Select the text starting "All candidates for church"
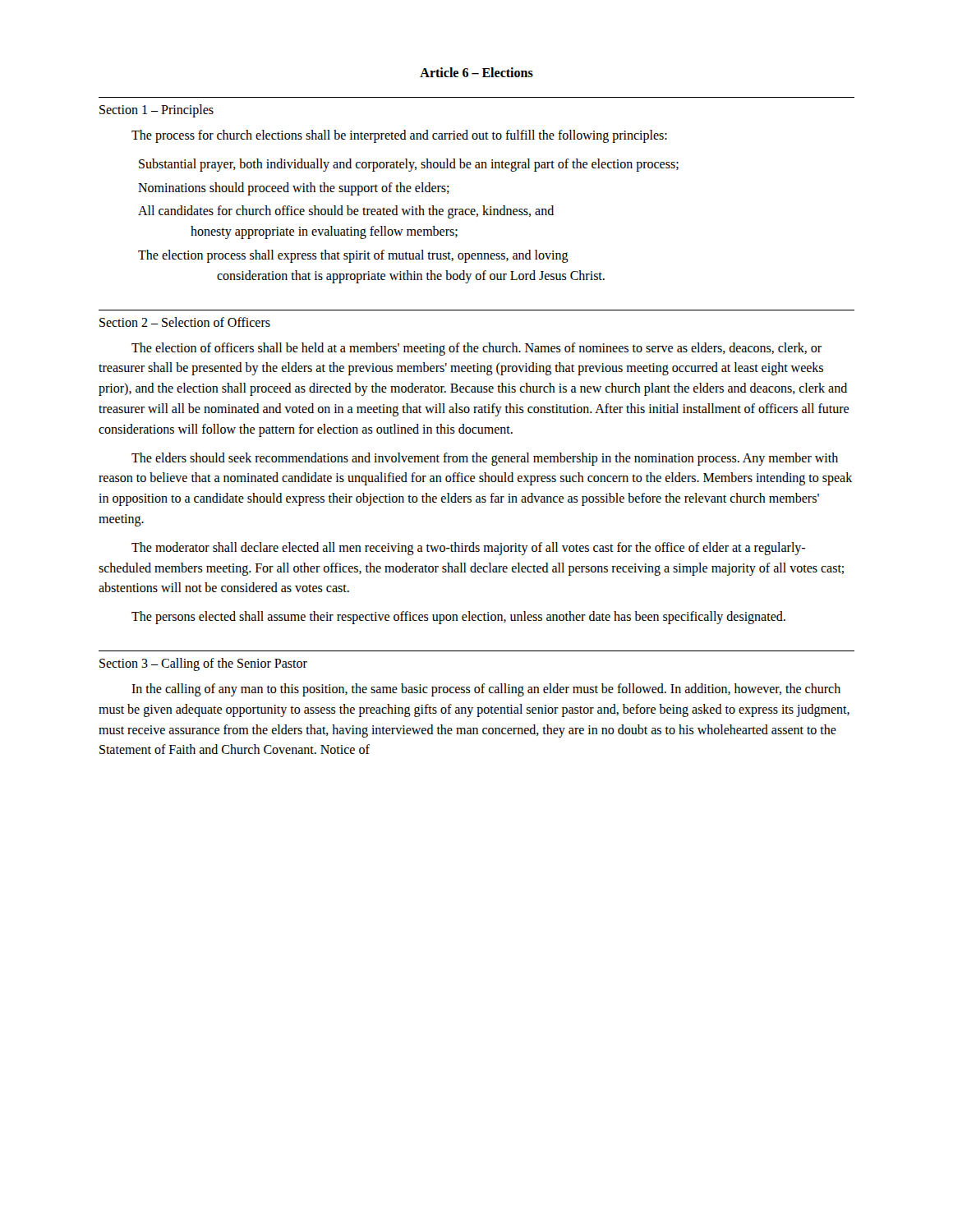Viewport: 953px width, 1232px height. click(346, 223)
